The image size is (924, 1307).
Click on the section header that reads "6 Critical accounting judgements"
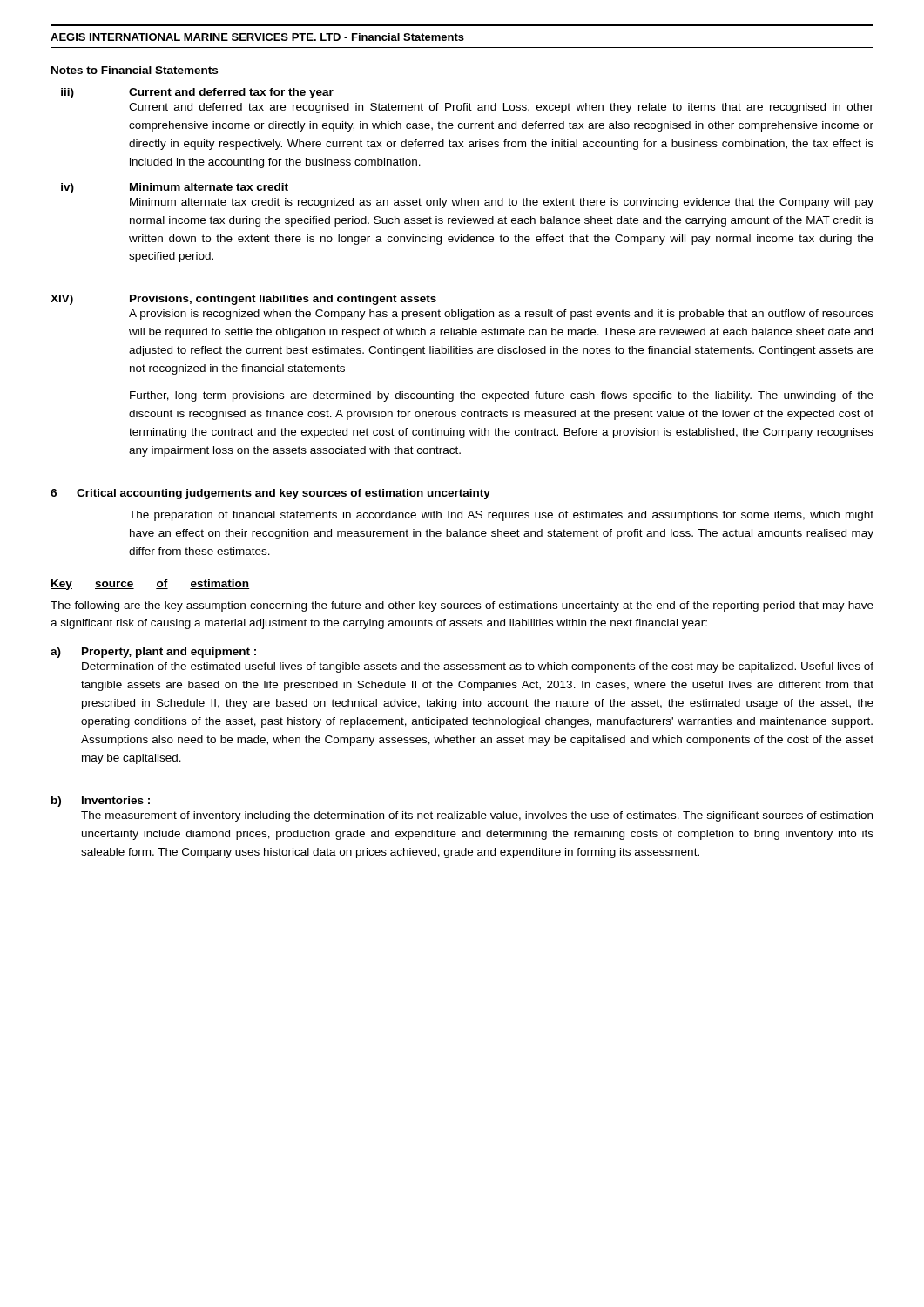coord(462,492)
